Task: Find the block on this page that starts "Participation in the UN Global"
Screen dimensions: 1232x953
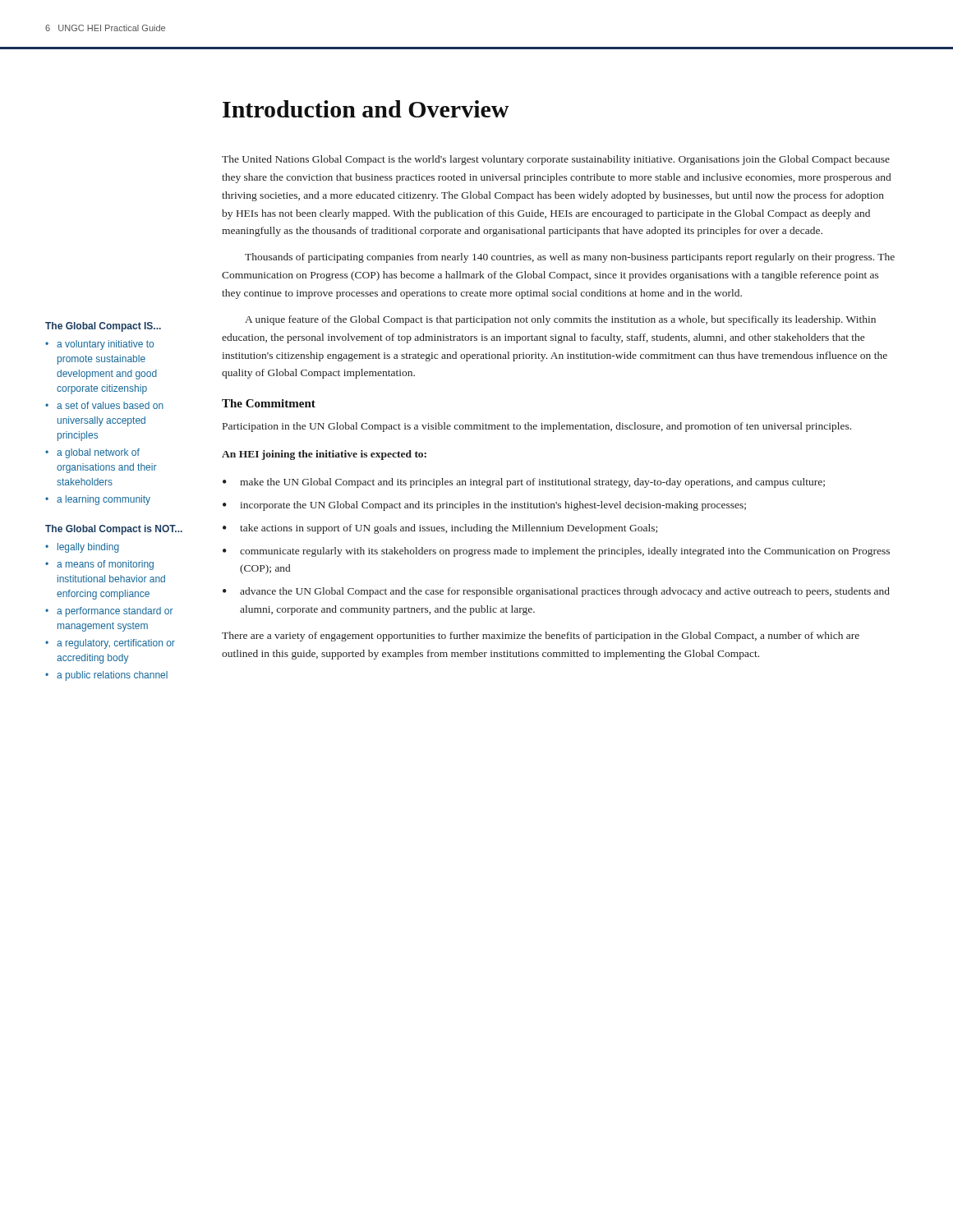Action: pyautogui.click(x=559, y=426)
